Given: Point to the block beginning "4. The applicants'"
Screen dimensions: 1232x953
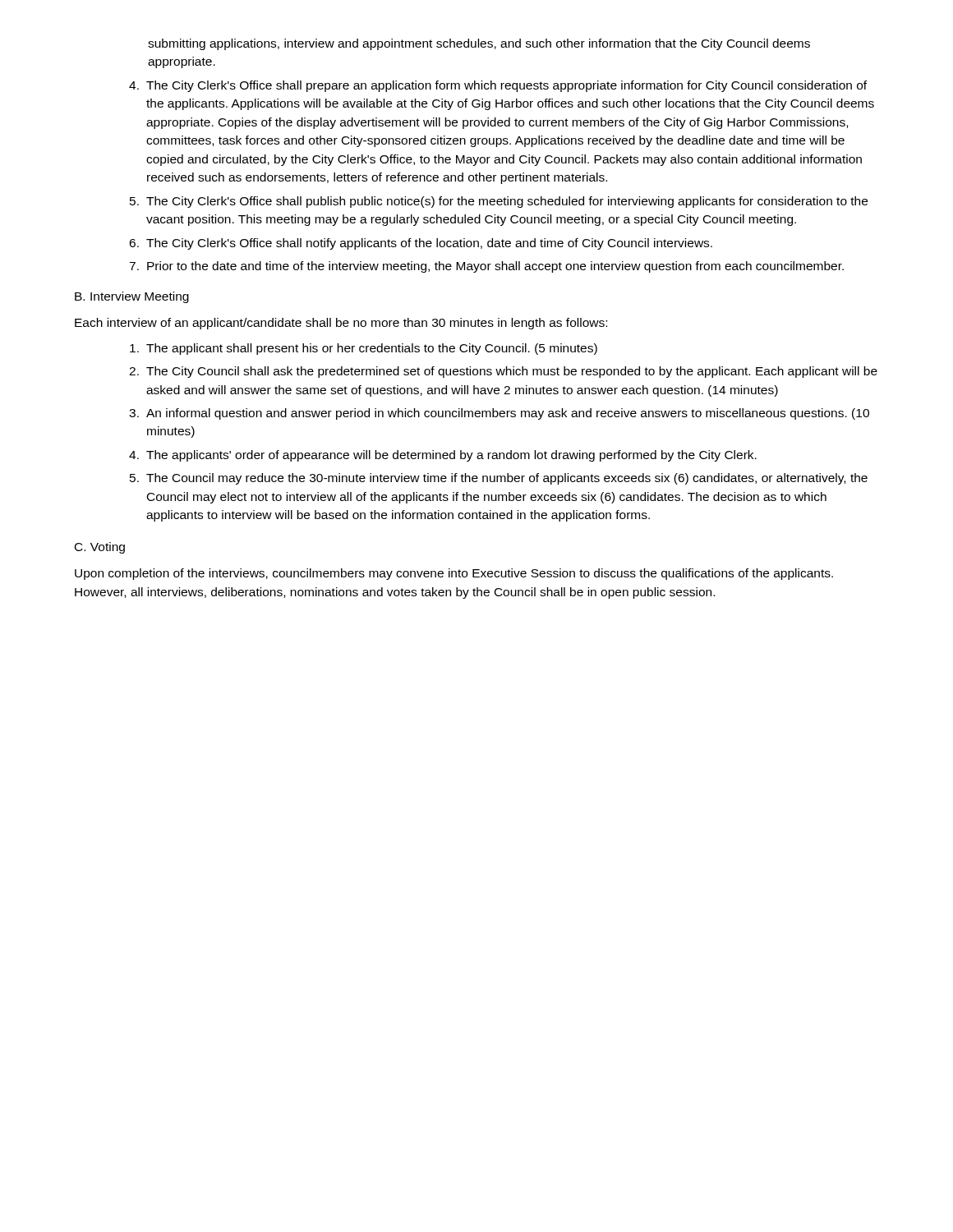Looking at the screenshot, I should tap(497, 455).
